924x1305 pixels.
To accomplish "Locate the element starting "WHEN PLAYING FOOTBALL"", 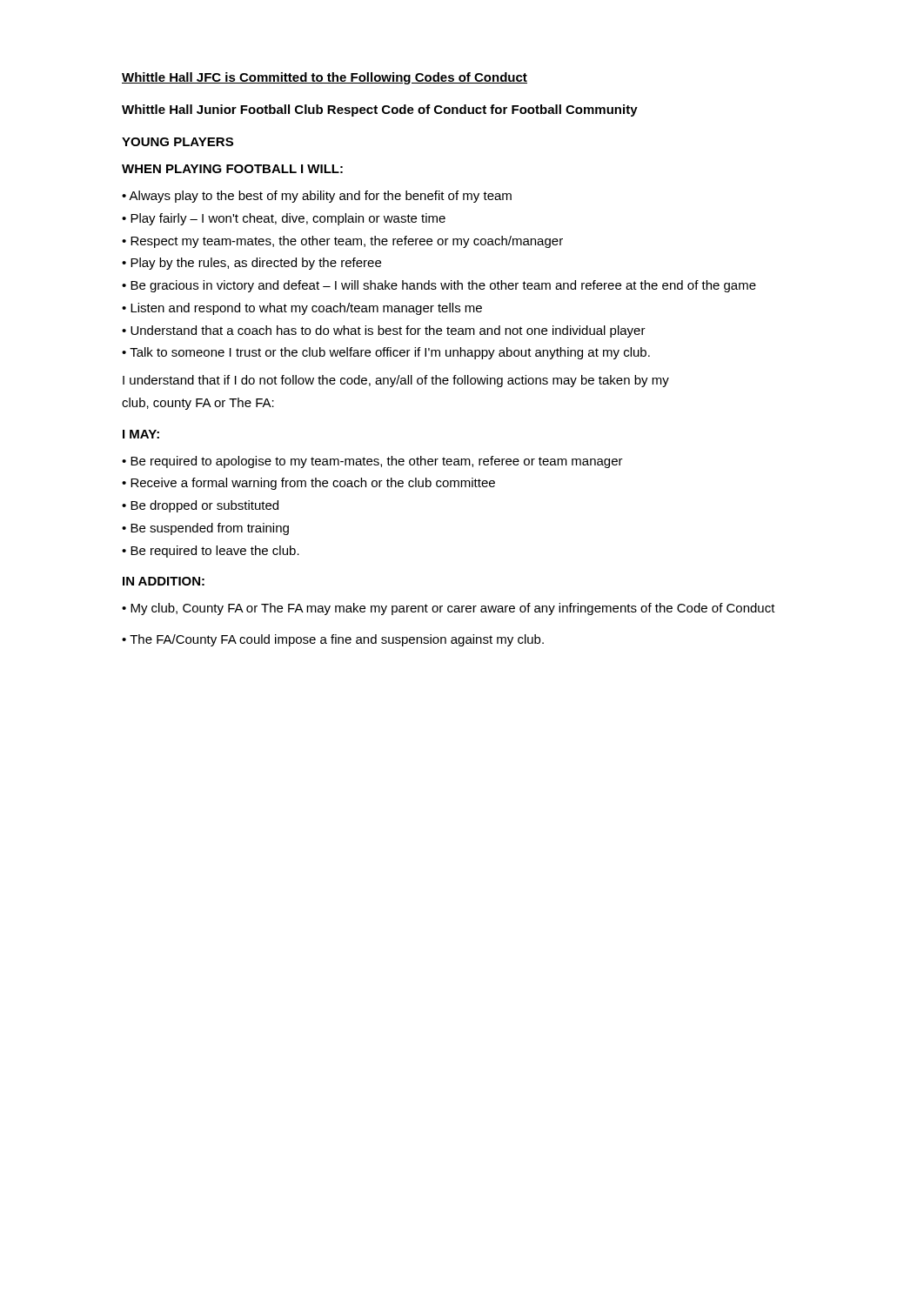I will [233, 168].
